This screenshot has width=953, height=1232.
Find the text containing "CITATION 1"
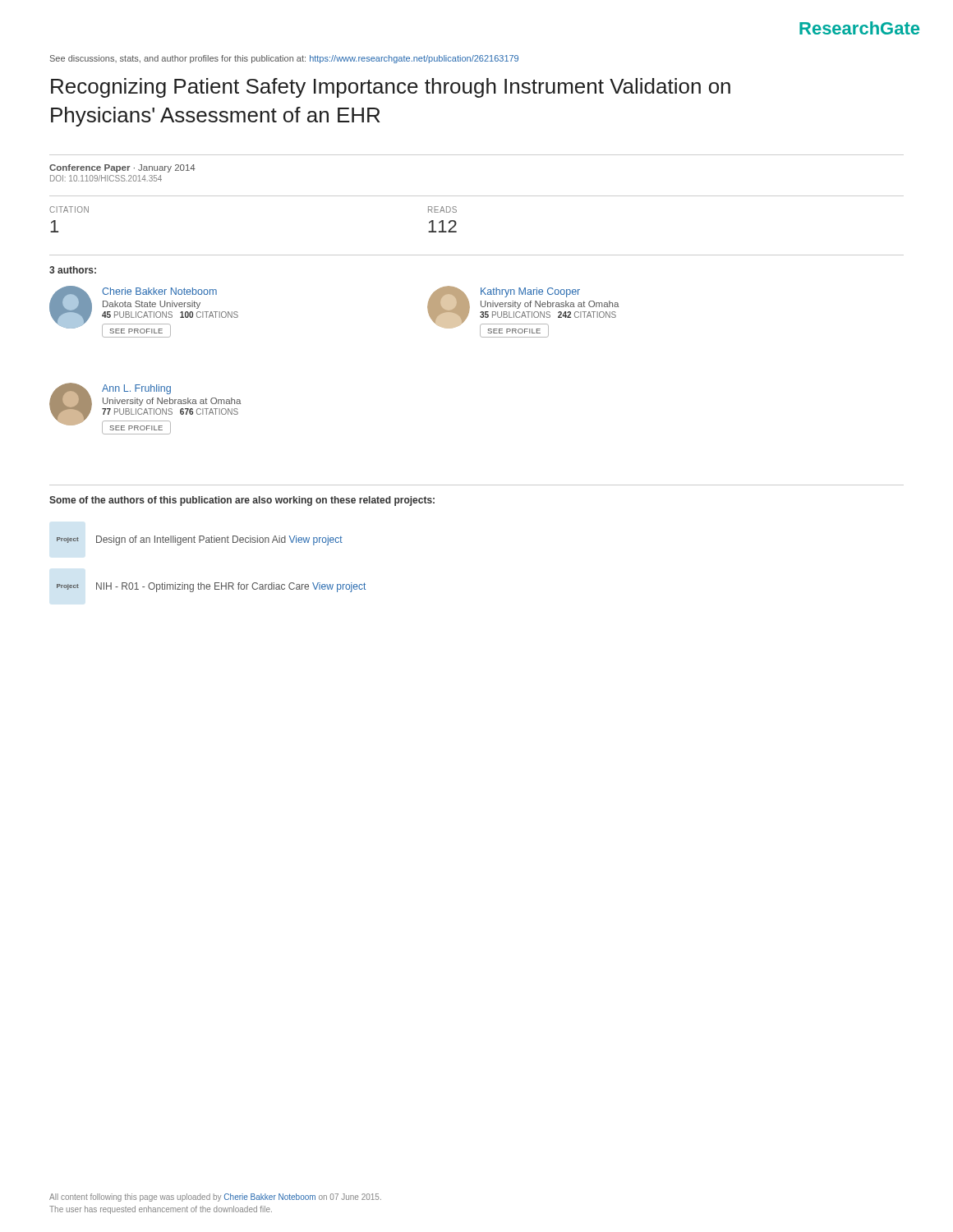[x=69, y=209]
